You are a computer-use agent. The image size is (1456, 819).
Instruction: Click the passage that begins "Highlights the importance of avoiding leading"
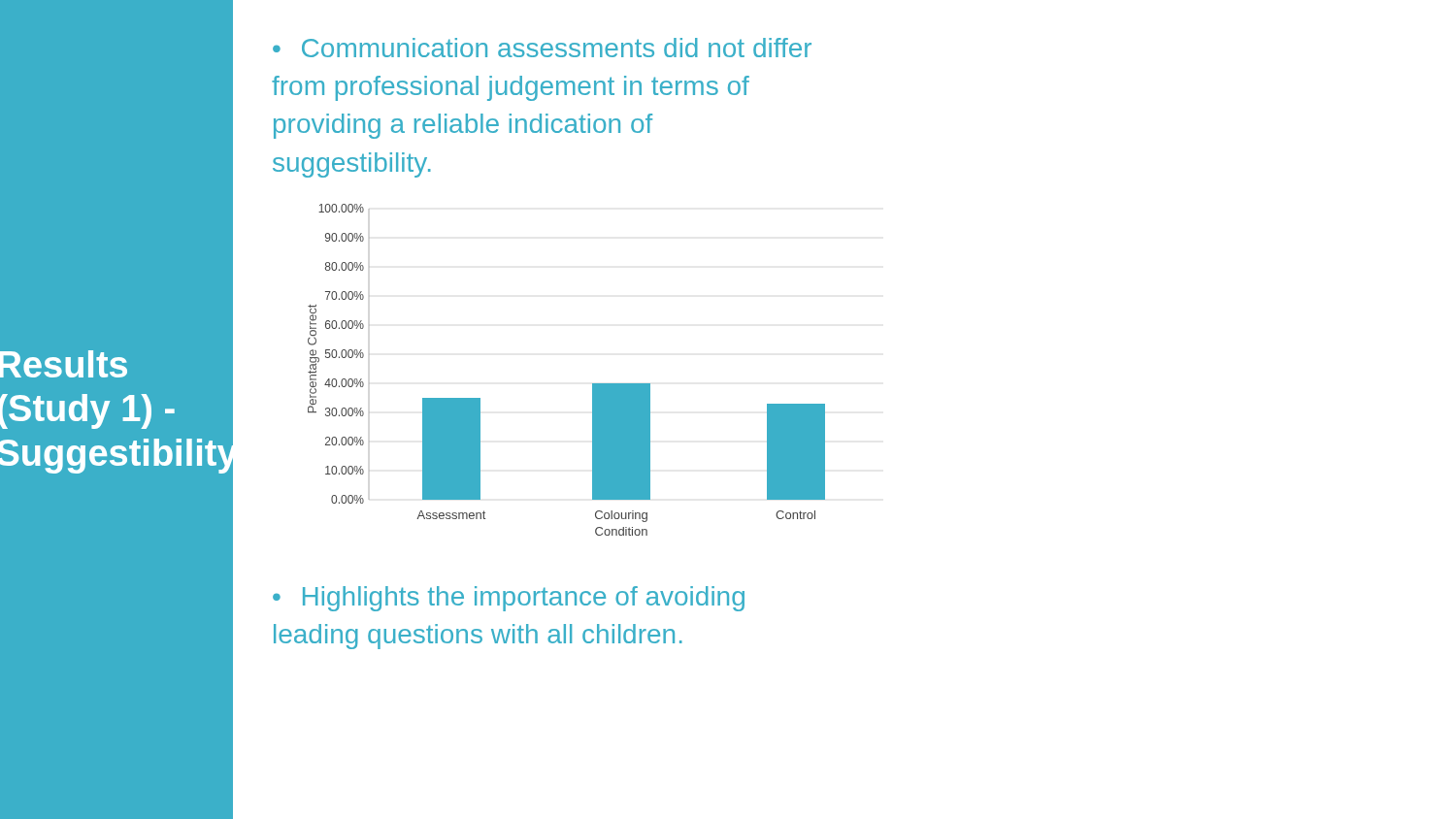pos(509,615)
